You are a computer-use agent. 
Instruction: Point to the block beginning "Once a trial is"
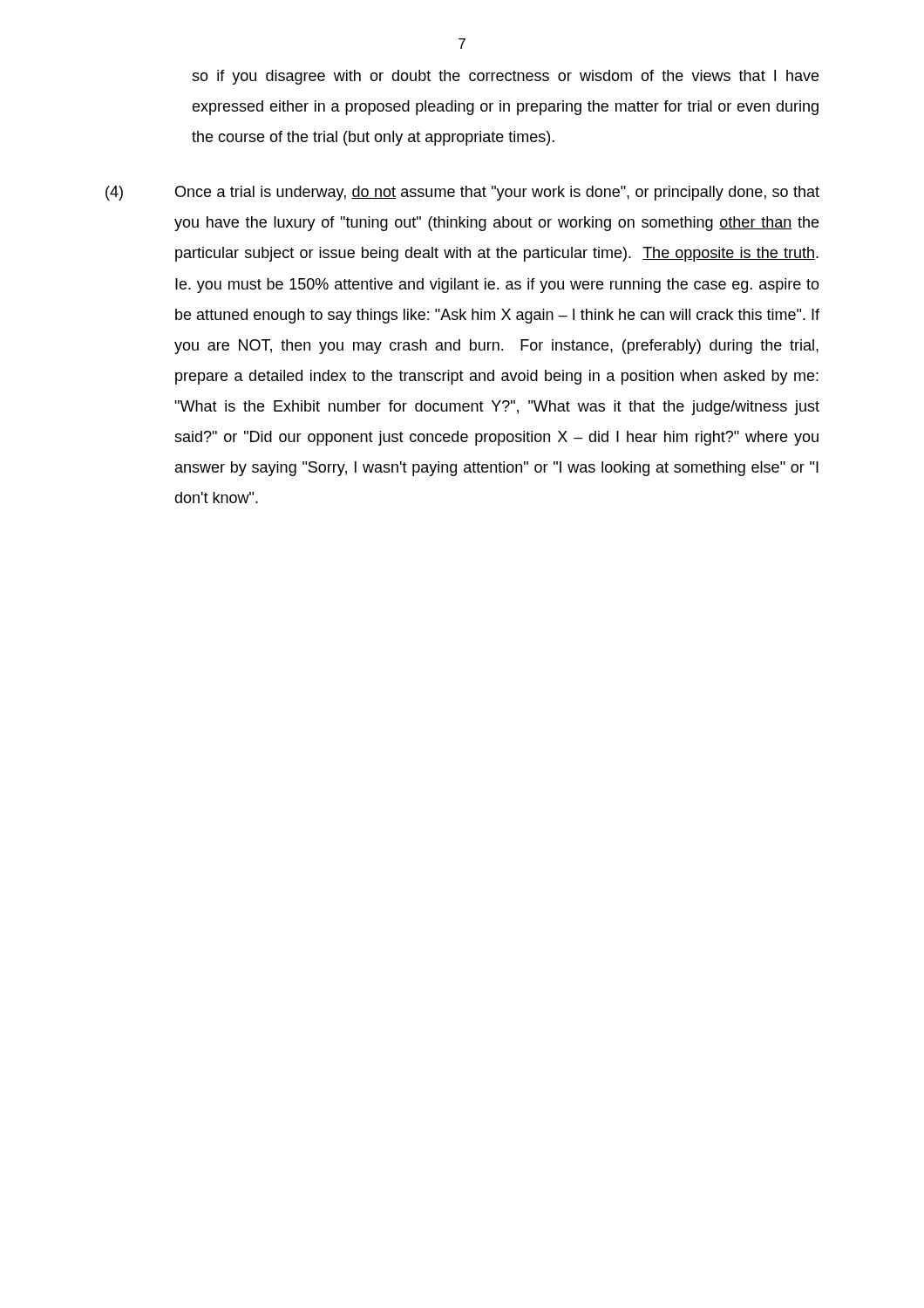pos(497,345)
